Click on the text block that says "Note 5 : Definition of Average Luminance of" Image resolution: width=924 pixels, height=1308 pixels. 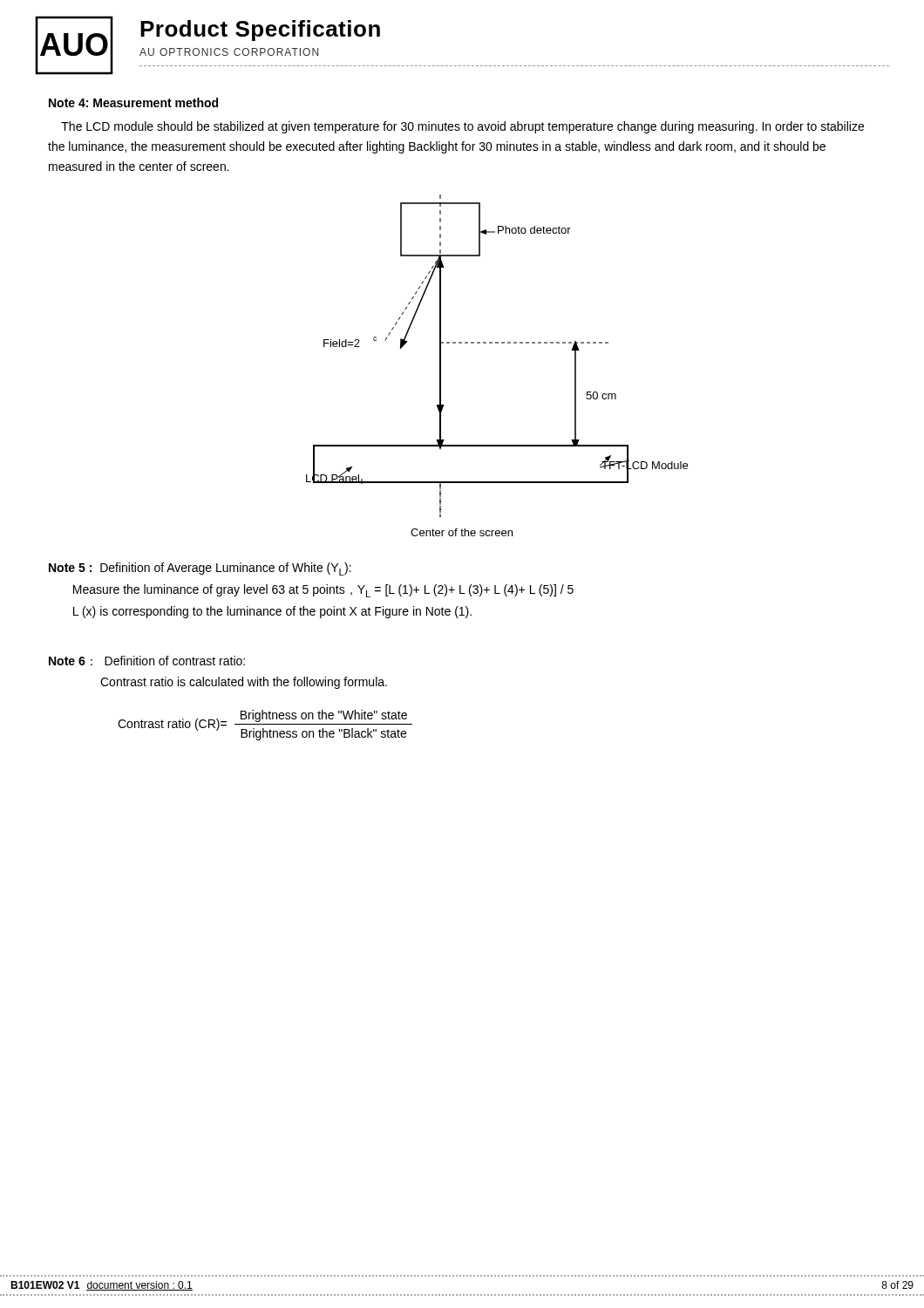point(311,590)
